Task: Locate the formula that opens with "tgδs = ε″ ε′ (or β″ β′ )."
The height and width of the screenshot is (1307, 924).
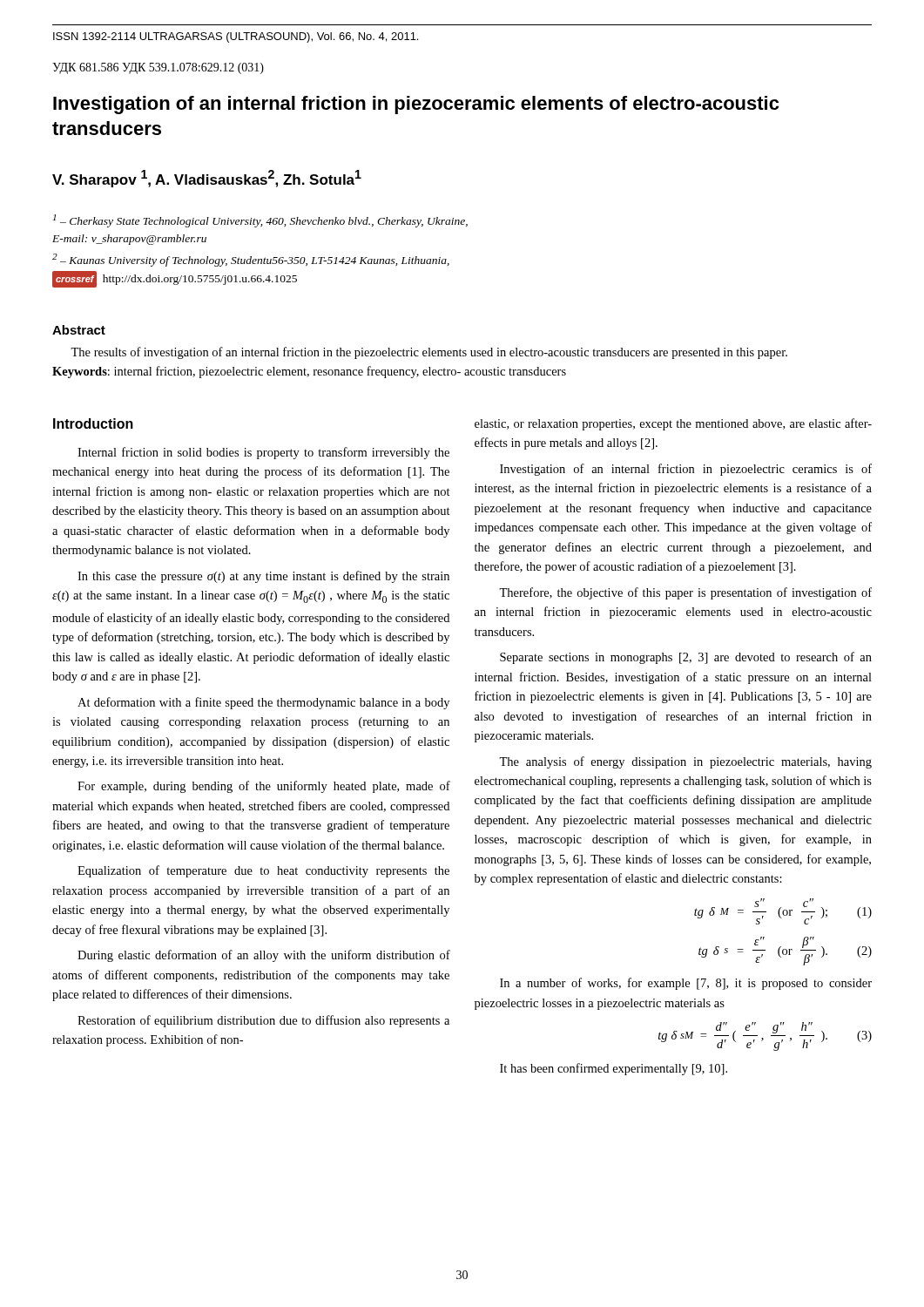Action: click(785, 951)
